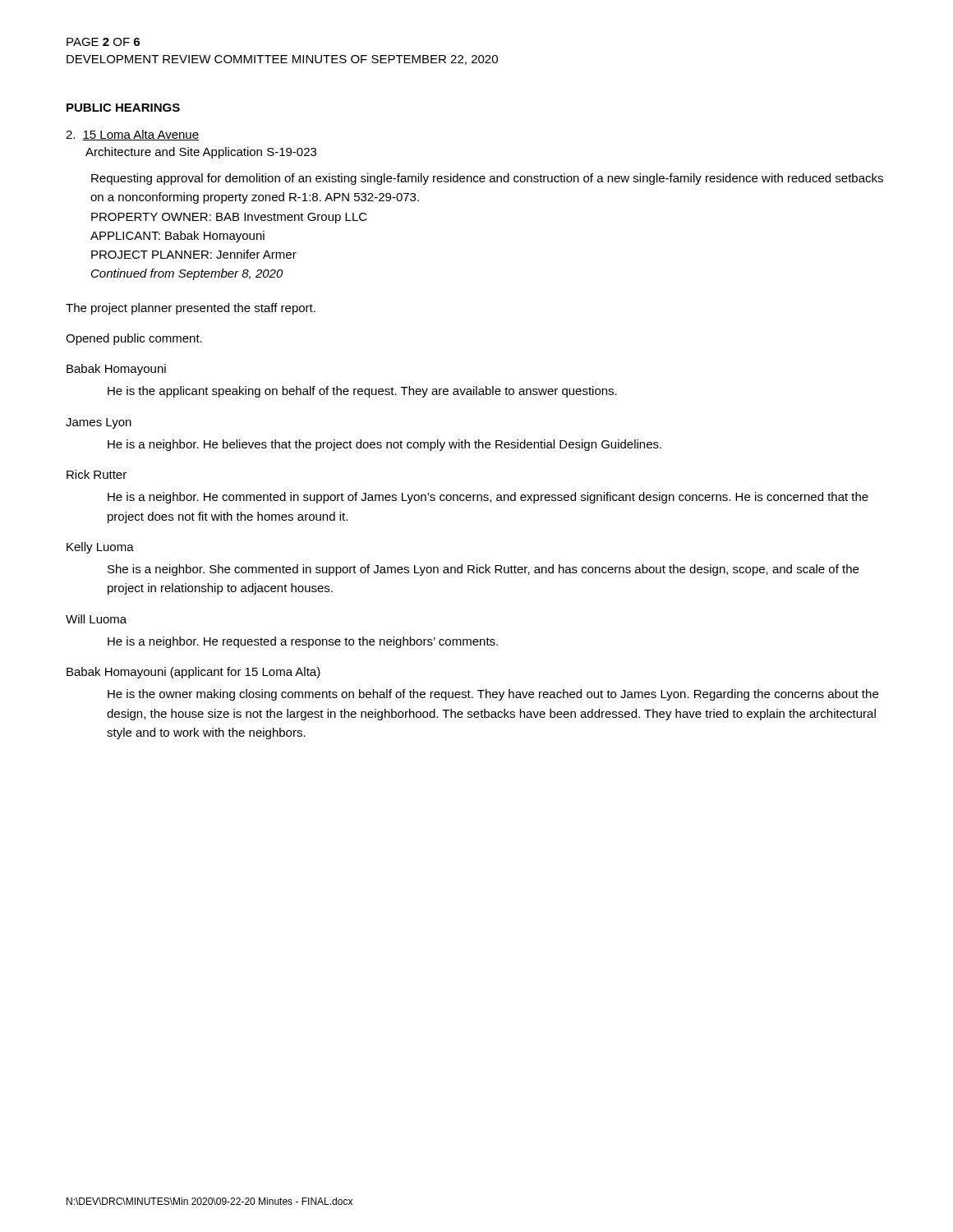Select the text block that reads "Will Luoma He is a neighbor. He"
953x1232 pixels.
click(476, 630)
